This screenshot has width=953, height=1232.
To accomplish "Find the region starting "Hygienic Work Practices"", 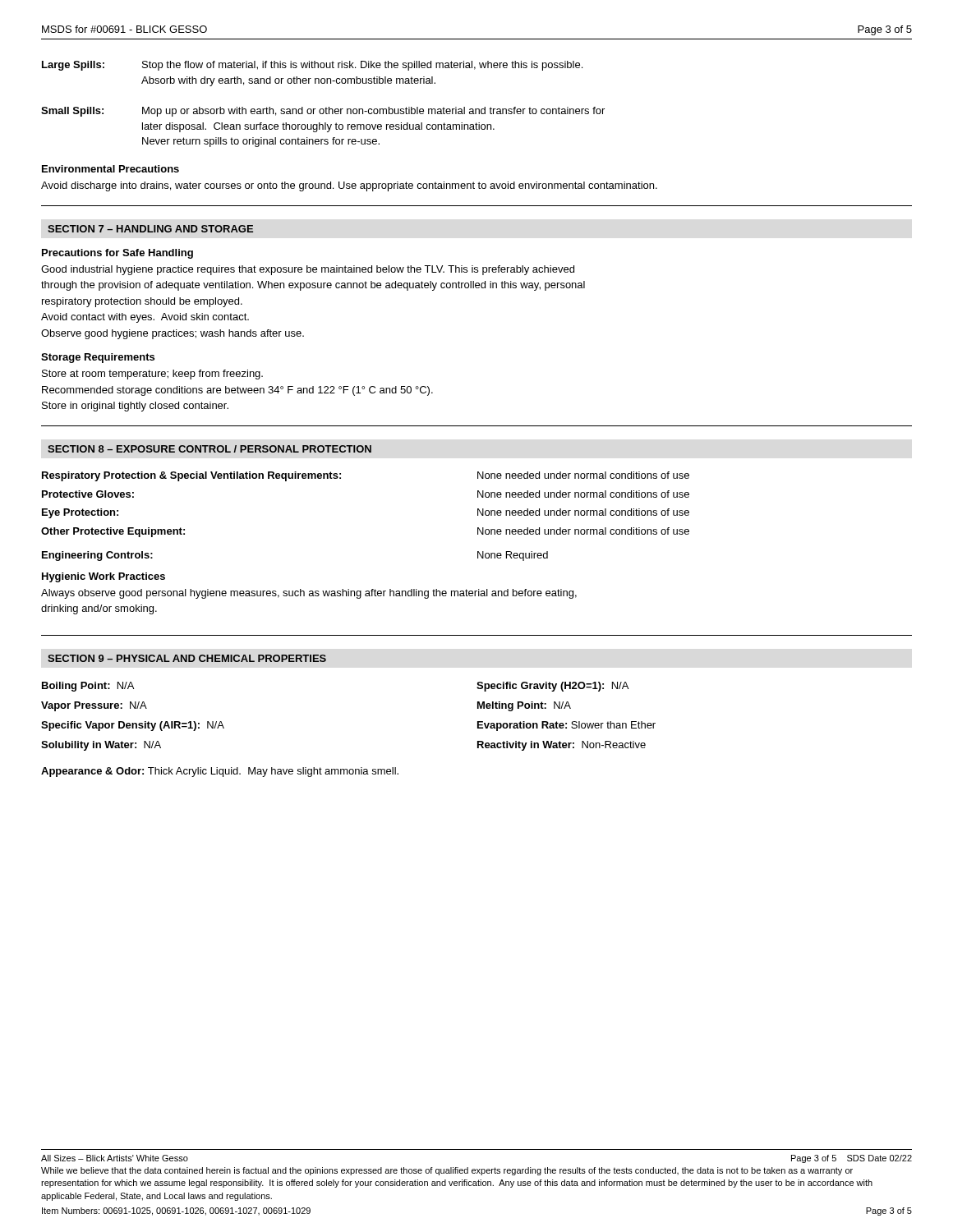I will 103,576.
